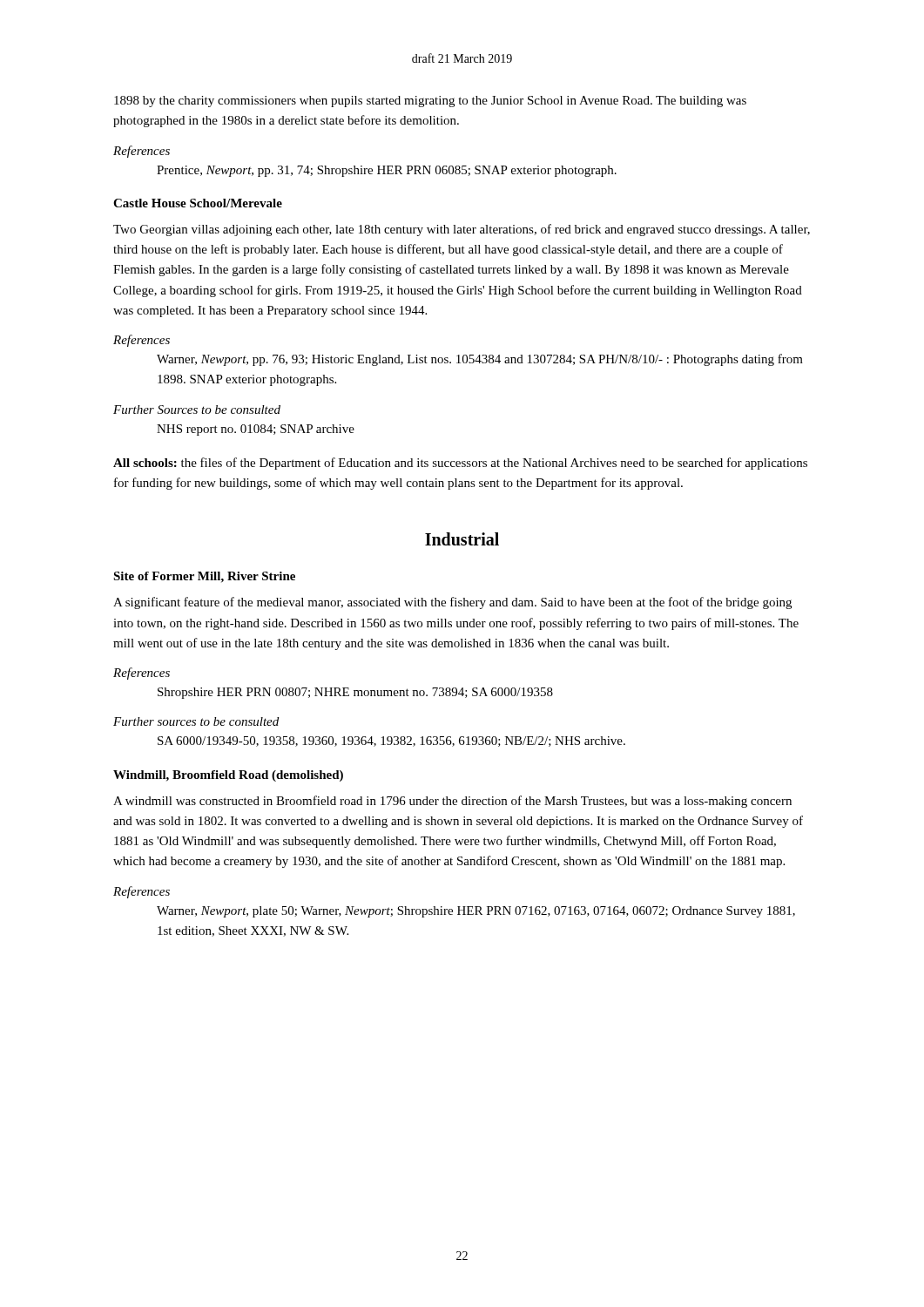This screenshot has height=1307, width=924.
Task: Point to the text starting "1898 by the charity commissioners when pupils started"
Action: [430, 110]
